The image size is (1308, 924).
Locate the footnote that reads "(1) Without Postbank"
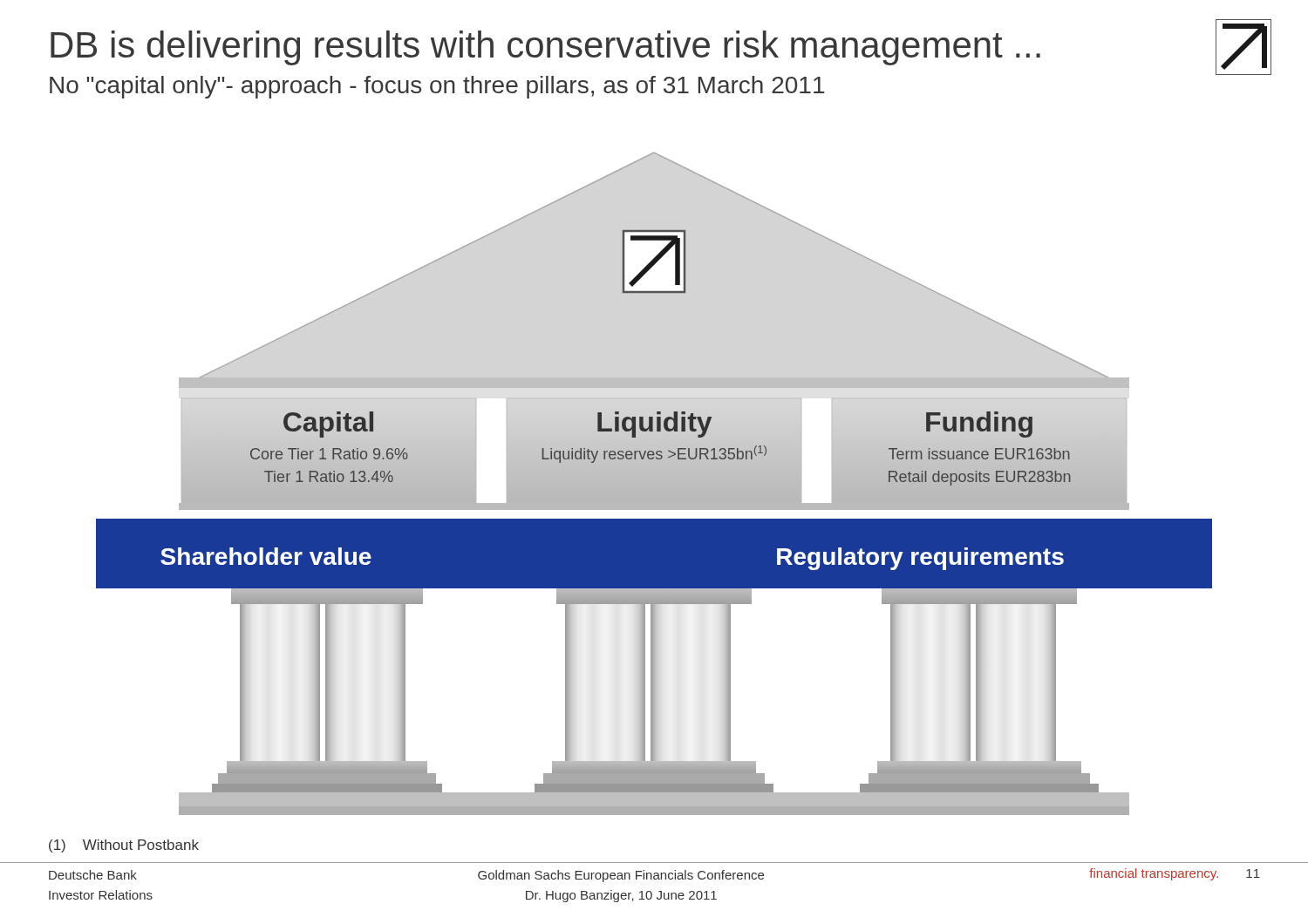123,845
